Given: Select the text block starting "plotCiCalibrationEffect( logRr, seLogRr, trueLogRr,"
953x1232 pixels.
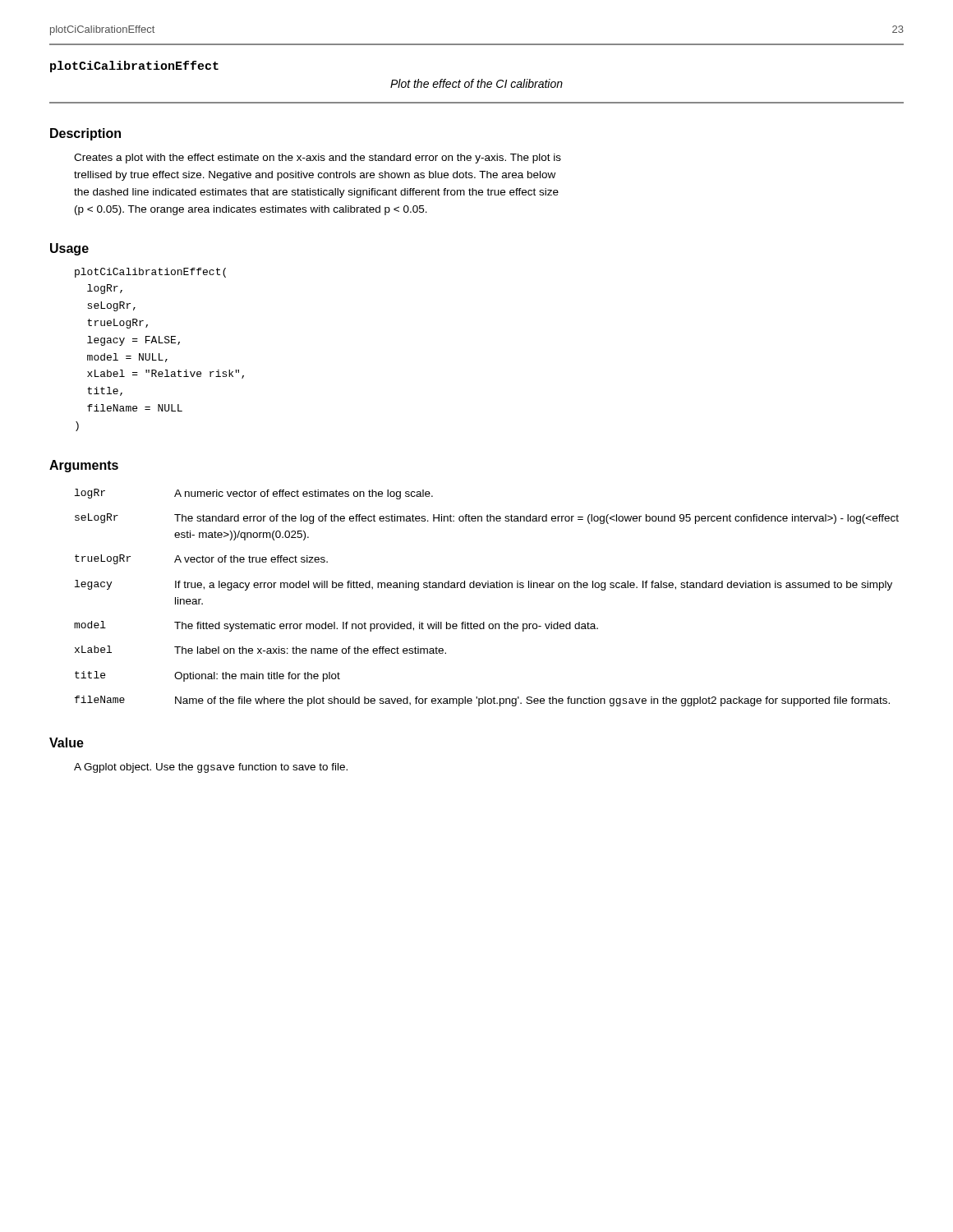Looking at the screenshot, I should [150, 273].
